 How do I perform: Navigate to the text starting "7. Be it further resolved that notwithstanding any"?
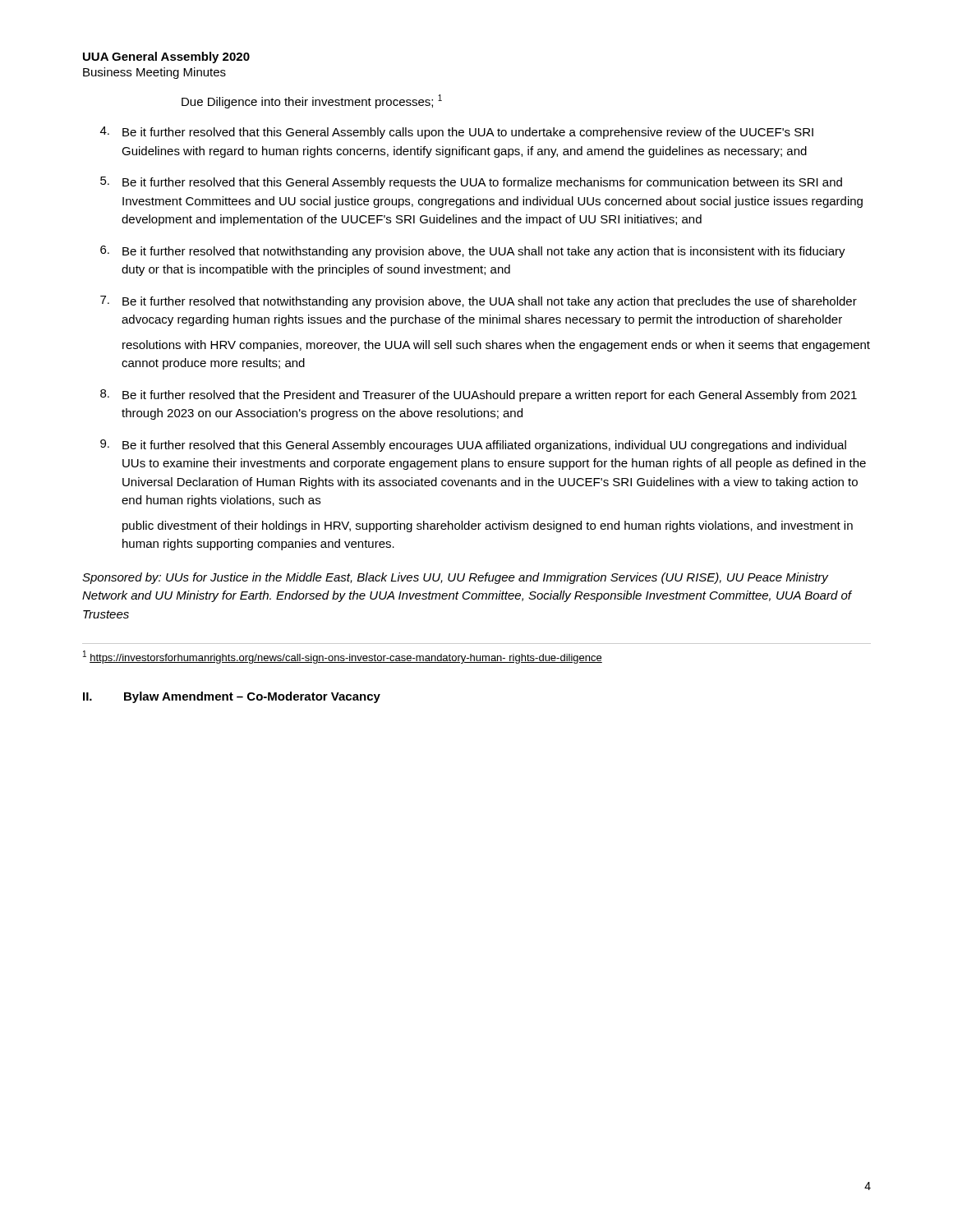(476, 332)
